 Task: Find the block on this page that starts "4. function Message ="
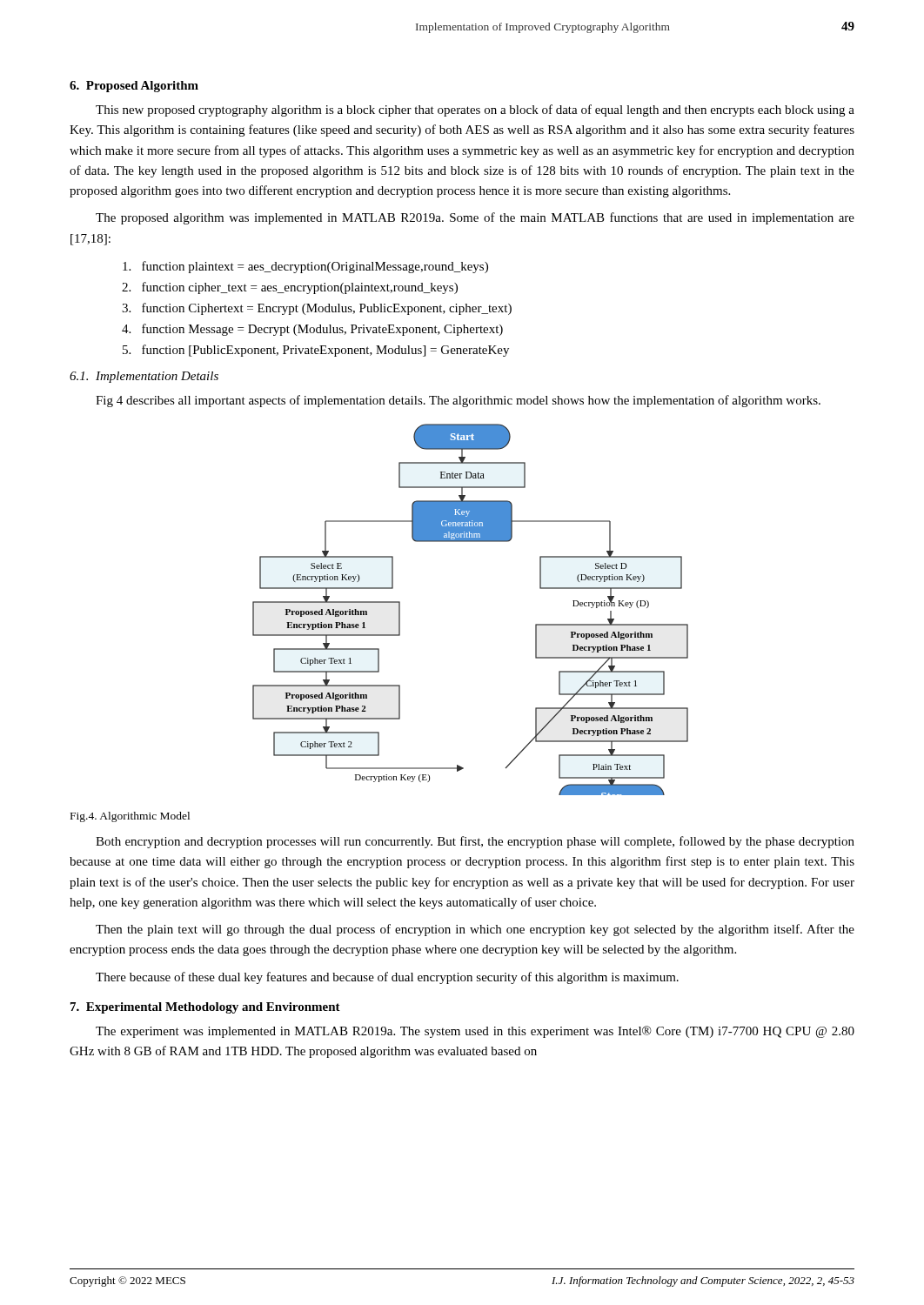pyautogui.click(x=312, y=329)
